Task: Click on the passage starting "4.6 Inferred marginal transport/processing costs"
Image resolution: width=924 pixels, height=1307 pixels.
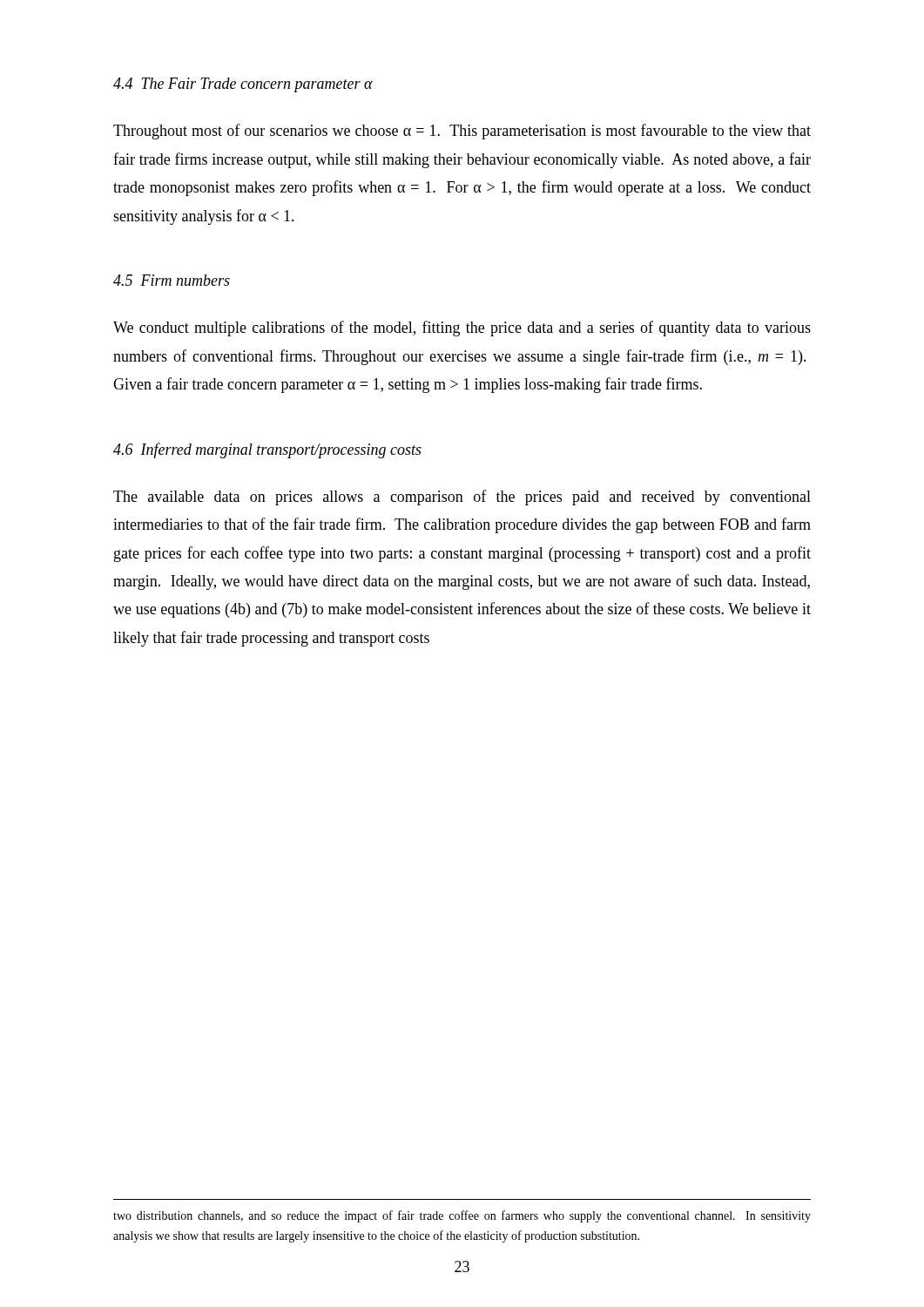Action: pos(267,449)
